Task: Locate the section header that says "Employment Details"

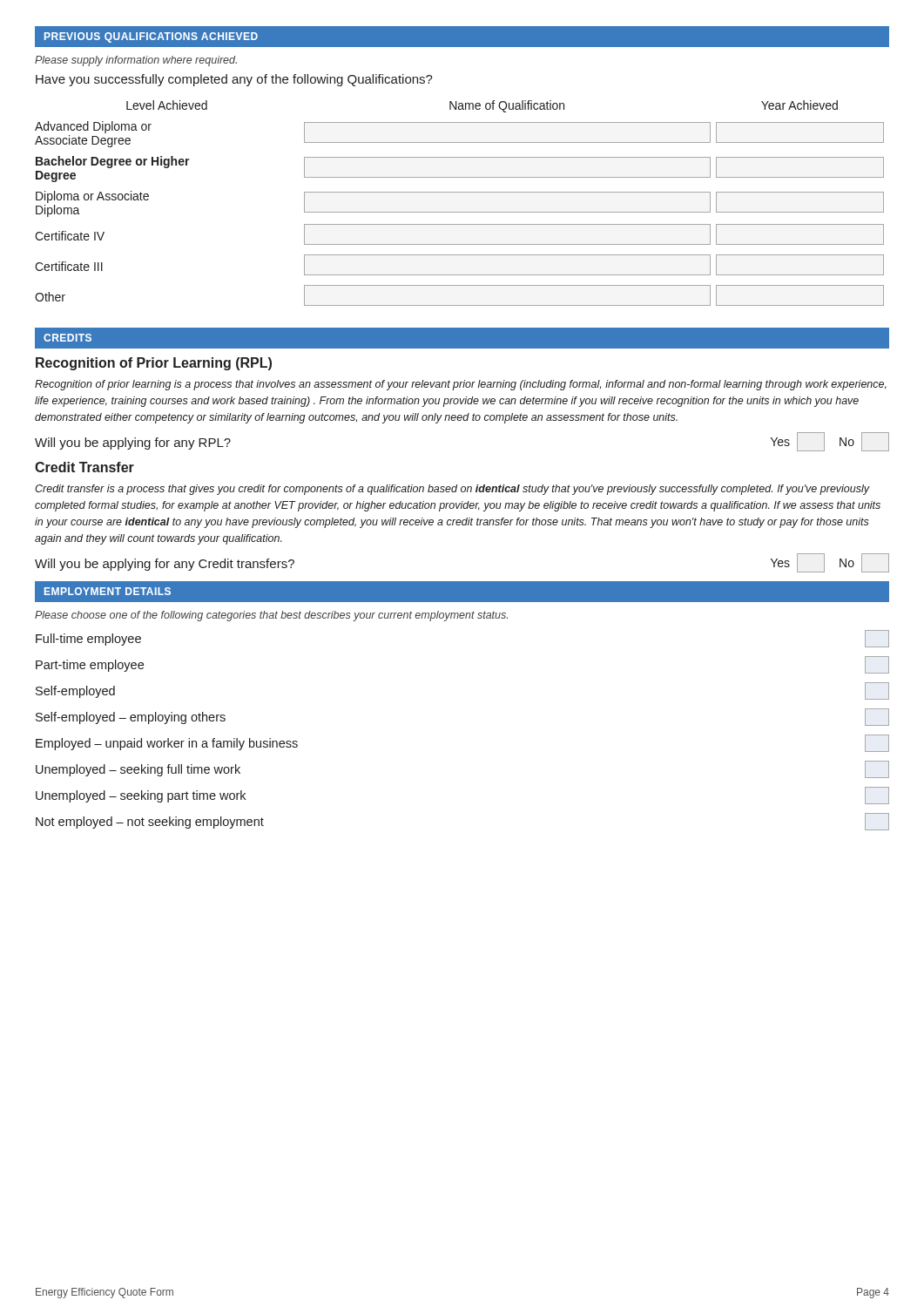Action: pos(108,592)
